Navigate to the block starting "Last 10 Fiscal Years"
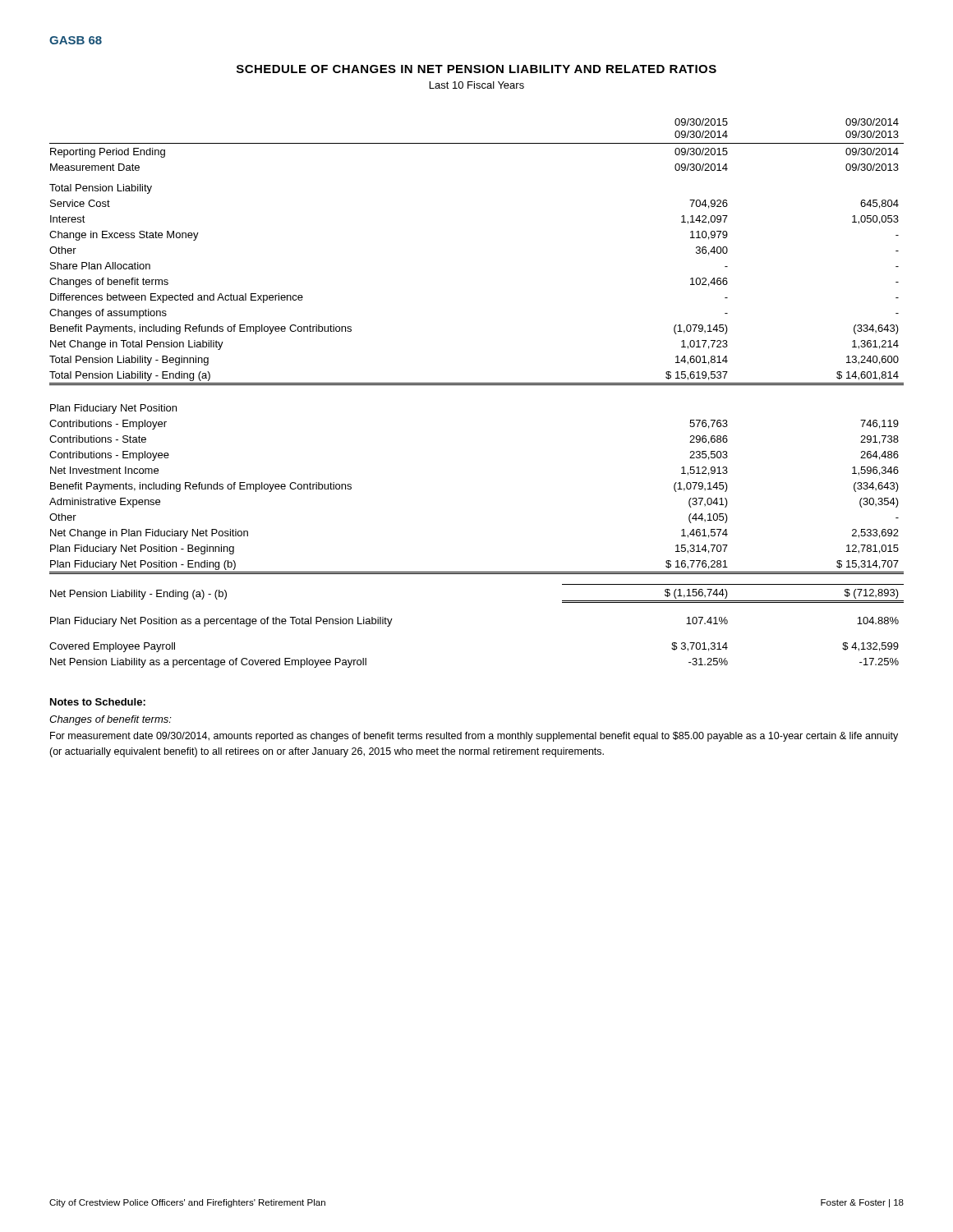This screenshot has width=953, height=1232. pos(476,85)
